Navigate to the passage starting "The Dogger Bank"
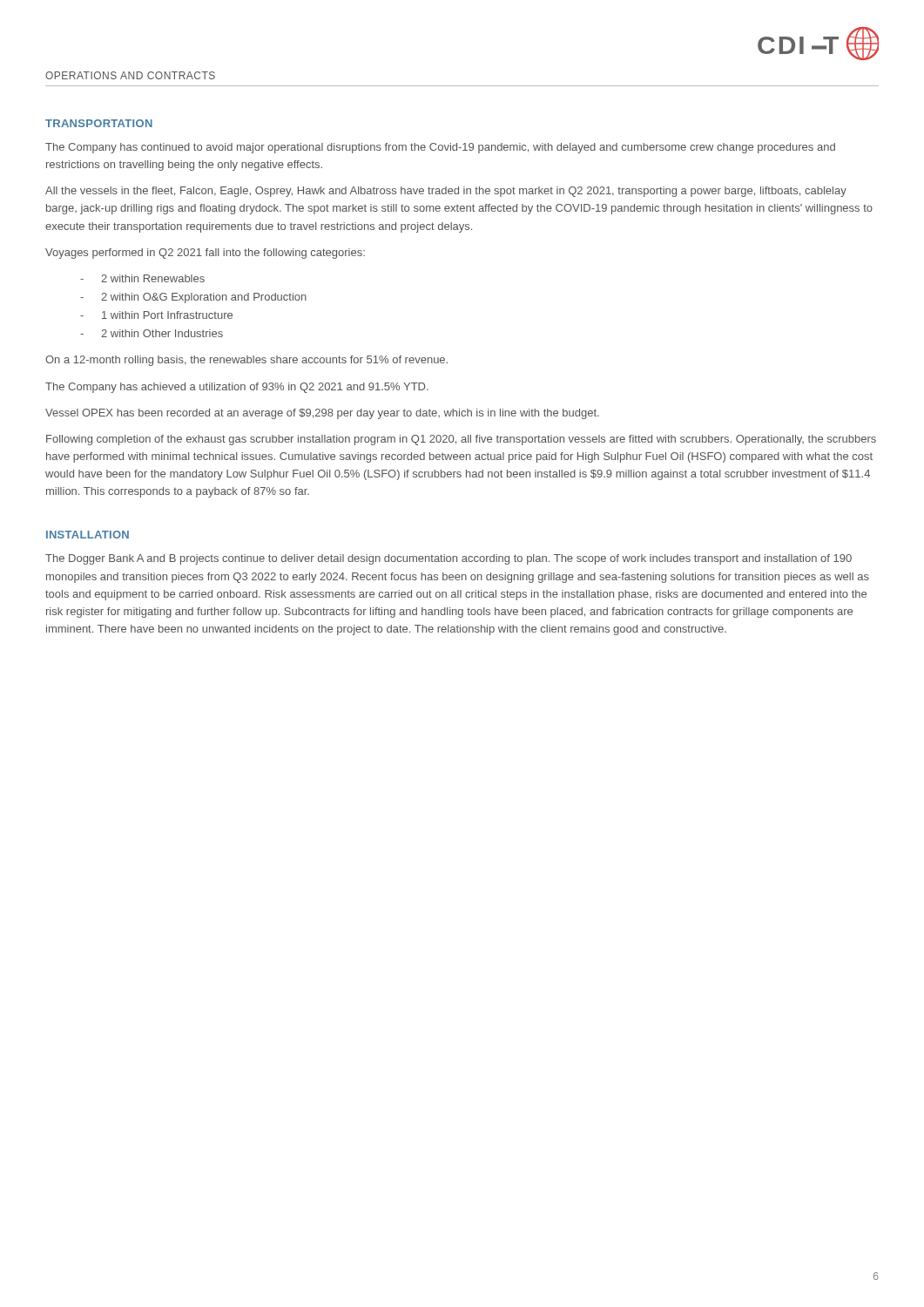This screenshot has width=924, height=1307. click(457, 594)
